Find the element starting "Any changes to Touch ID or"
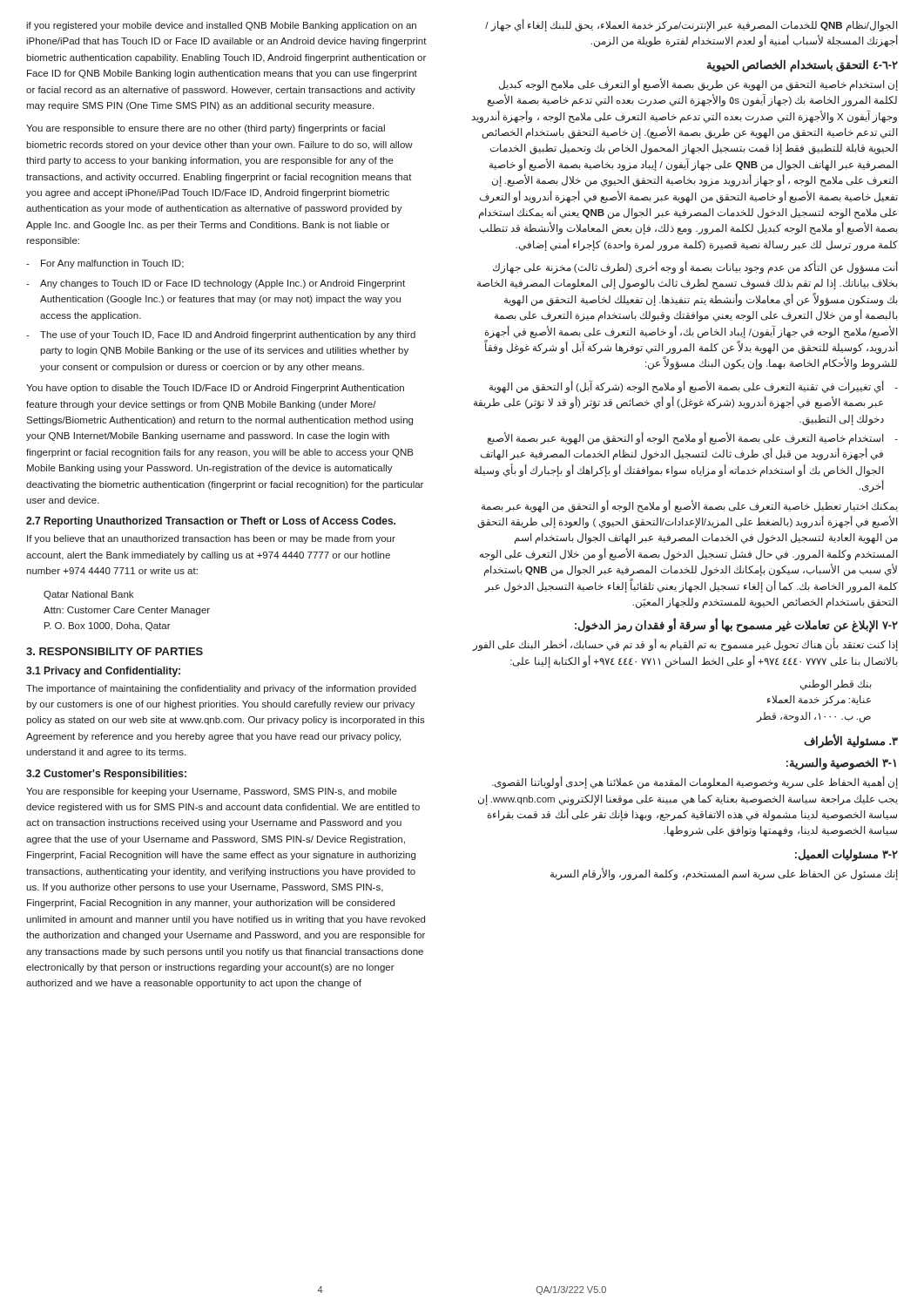The height and width of the screenshot is (1307, 924). [x=223, y=299]
